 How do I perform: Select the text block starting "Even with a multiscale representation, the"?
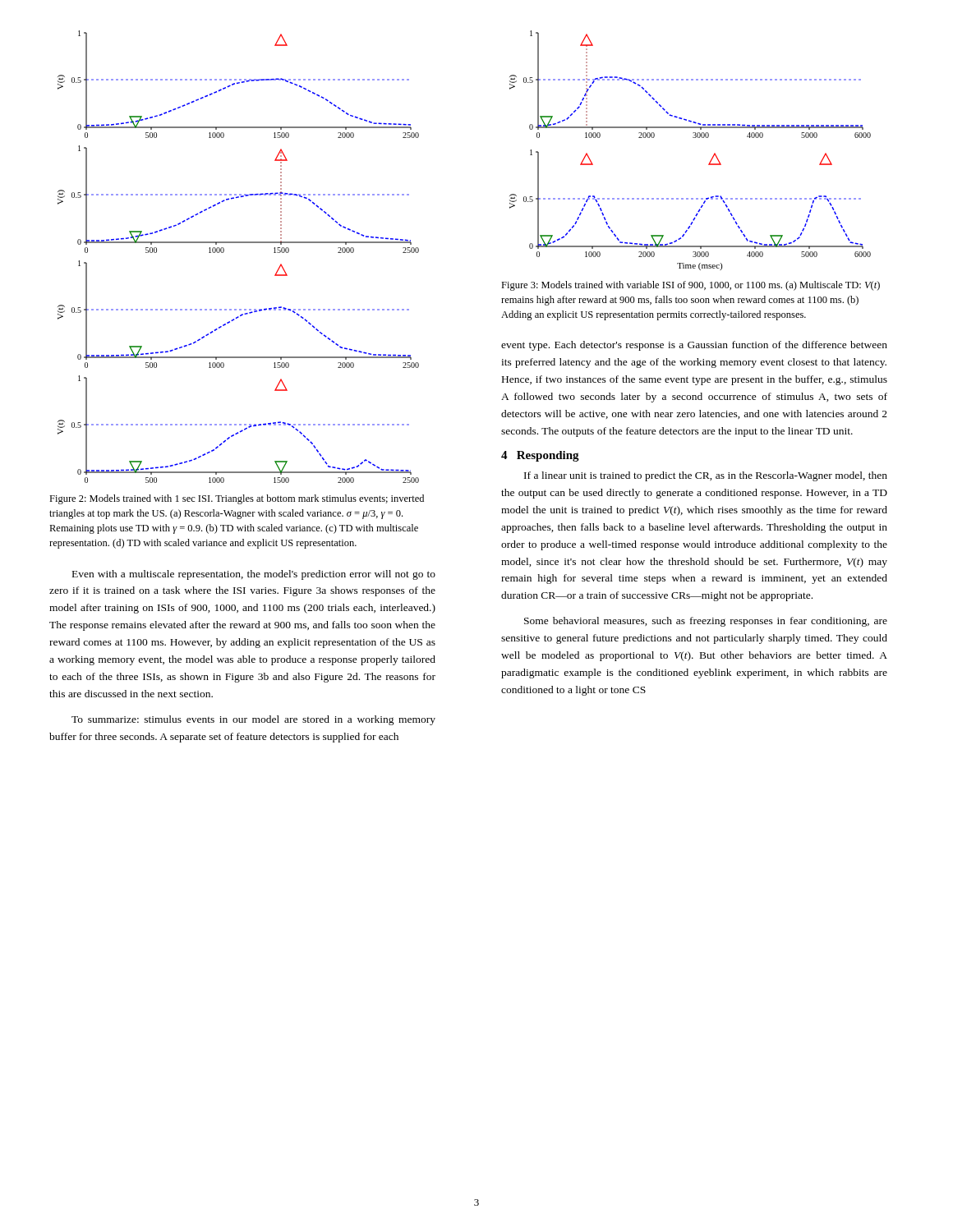[x=242, y=655]
